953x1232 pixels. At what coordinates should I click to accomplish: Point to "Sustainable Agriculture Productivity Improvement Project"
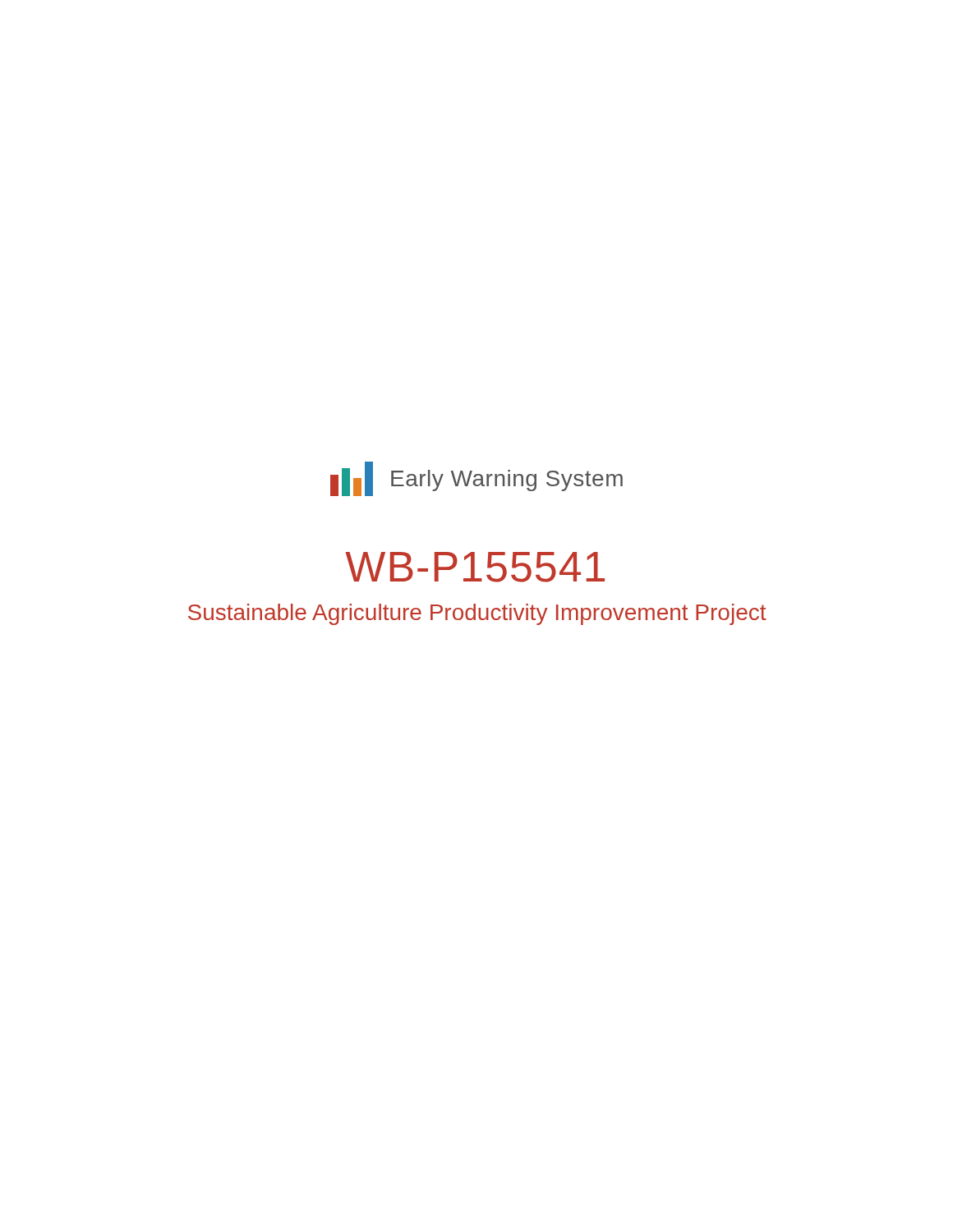tap(476, 612)
